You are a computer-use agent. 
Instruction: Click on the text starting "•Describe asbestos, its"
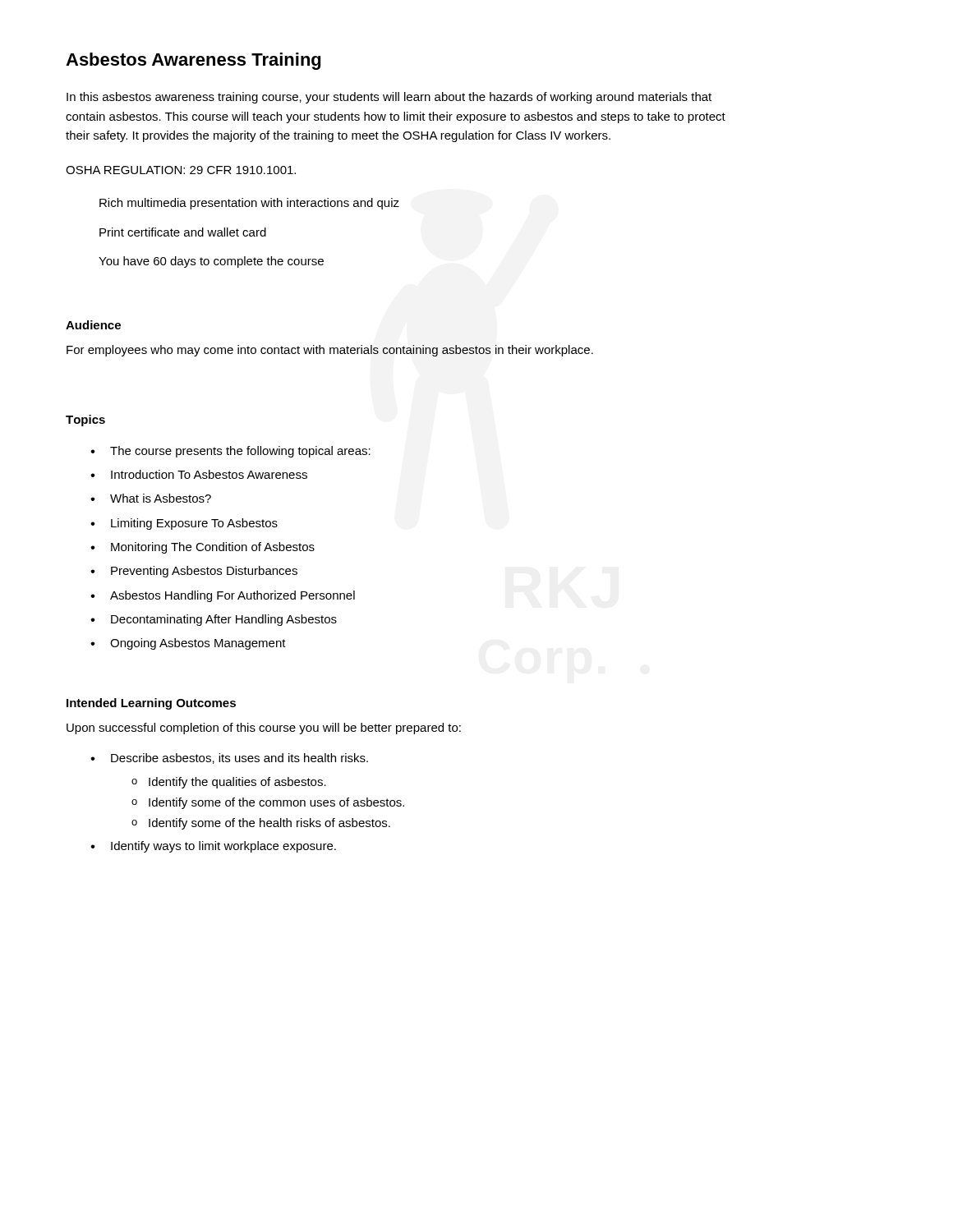230,759
